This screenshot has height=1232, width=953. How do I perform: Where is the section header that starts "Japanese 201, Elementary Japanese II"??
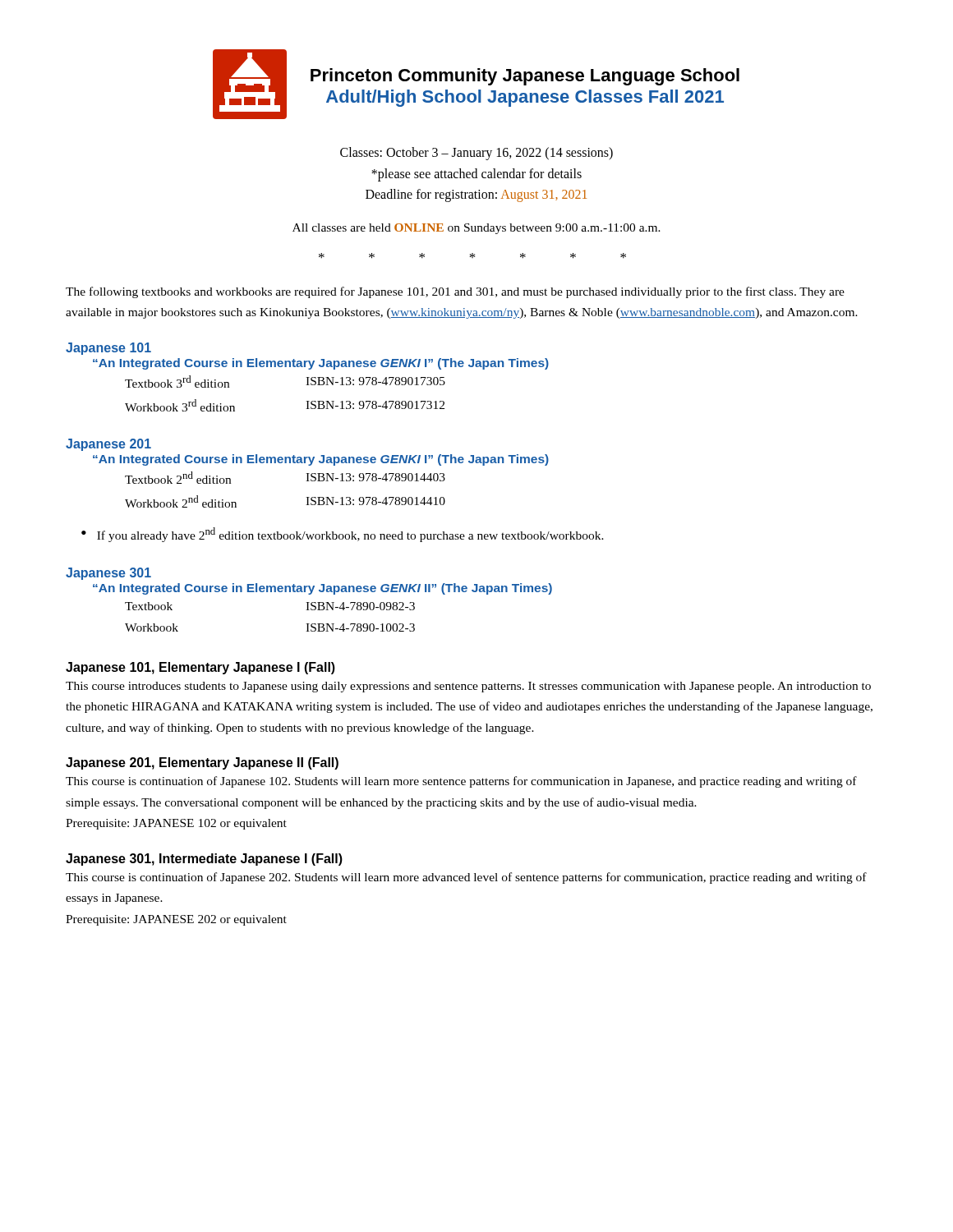point(202,763)
